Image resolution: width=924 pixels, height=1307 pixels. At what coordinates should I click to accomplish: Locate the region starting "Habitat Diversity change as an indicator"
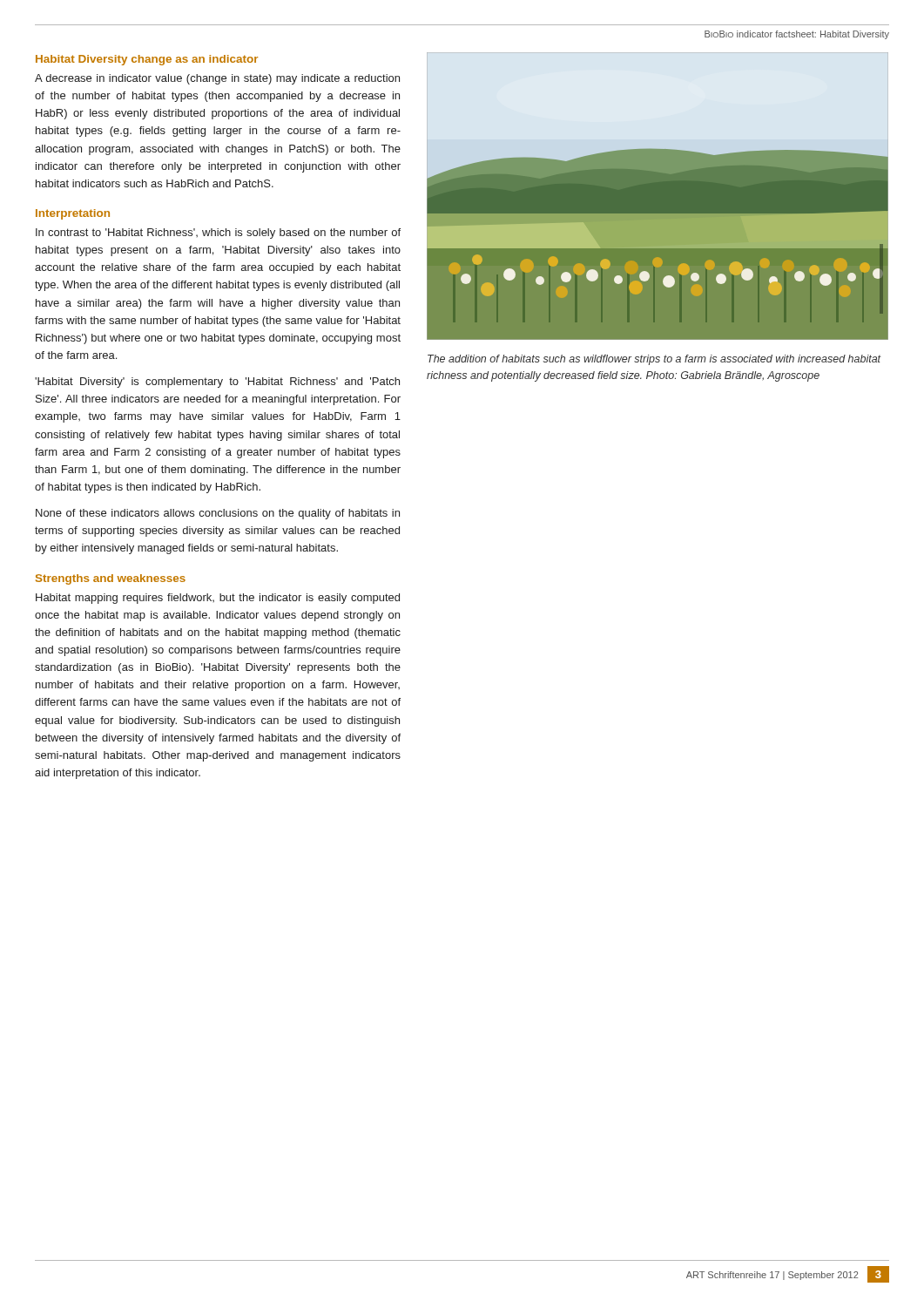coord(147,59)
